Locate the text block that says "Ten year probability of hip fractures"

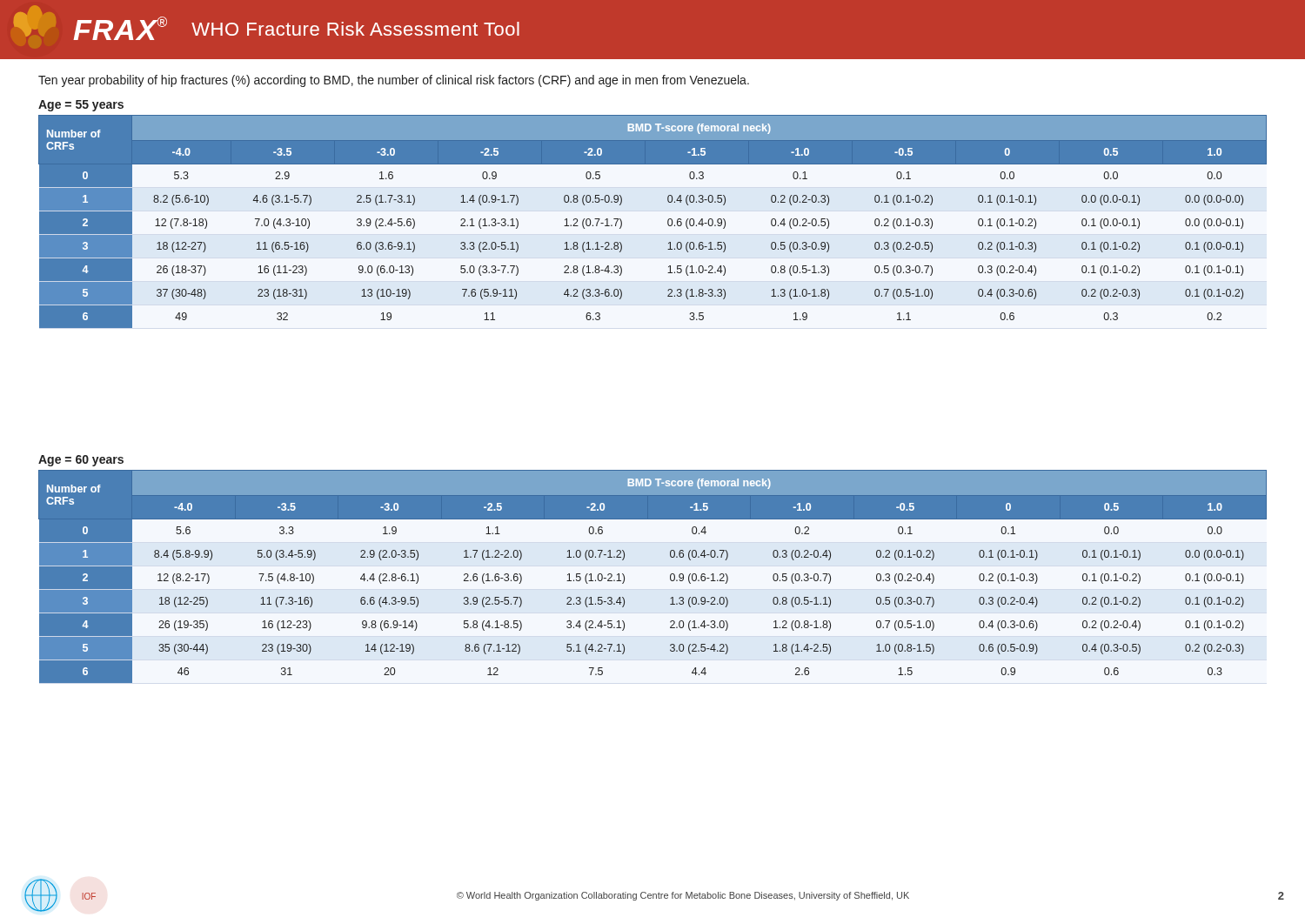click(x=394, y=80)
